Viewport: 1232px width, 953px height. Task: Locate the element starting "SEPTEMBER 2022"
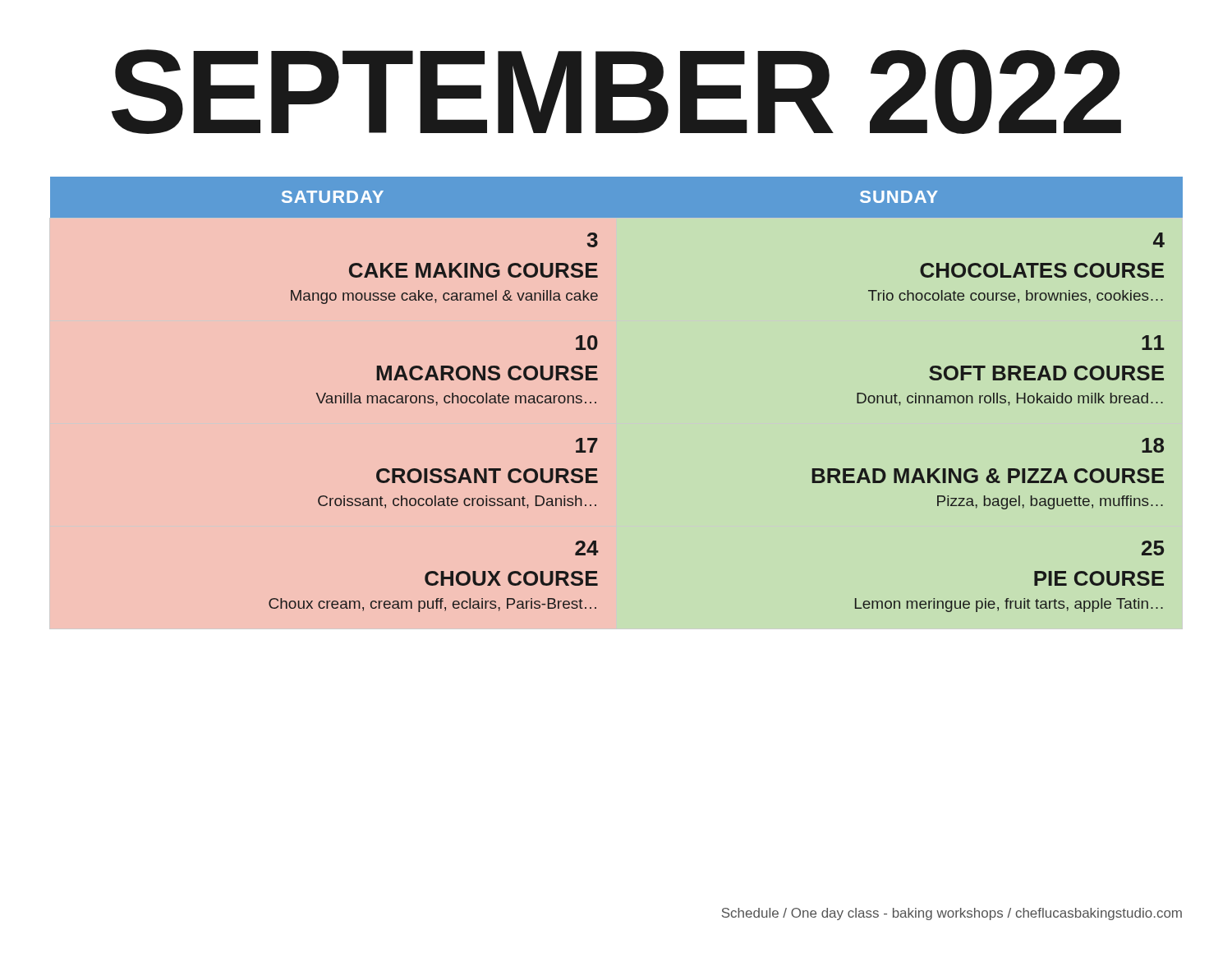coord(616,92)
